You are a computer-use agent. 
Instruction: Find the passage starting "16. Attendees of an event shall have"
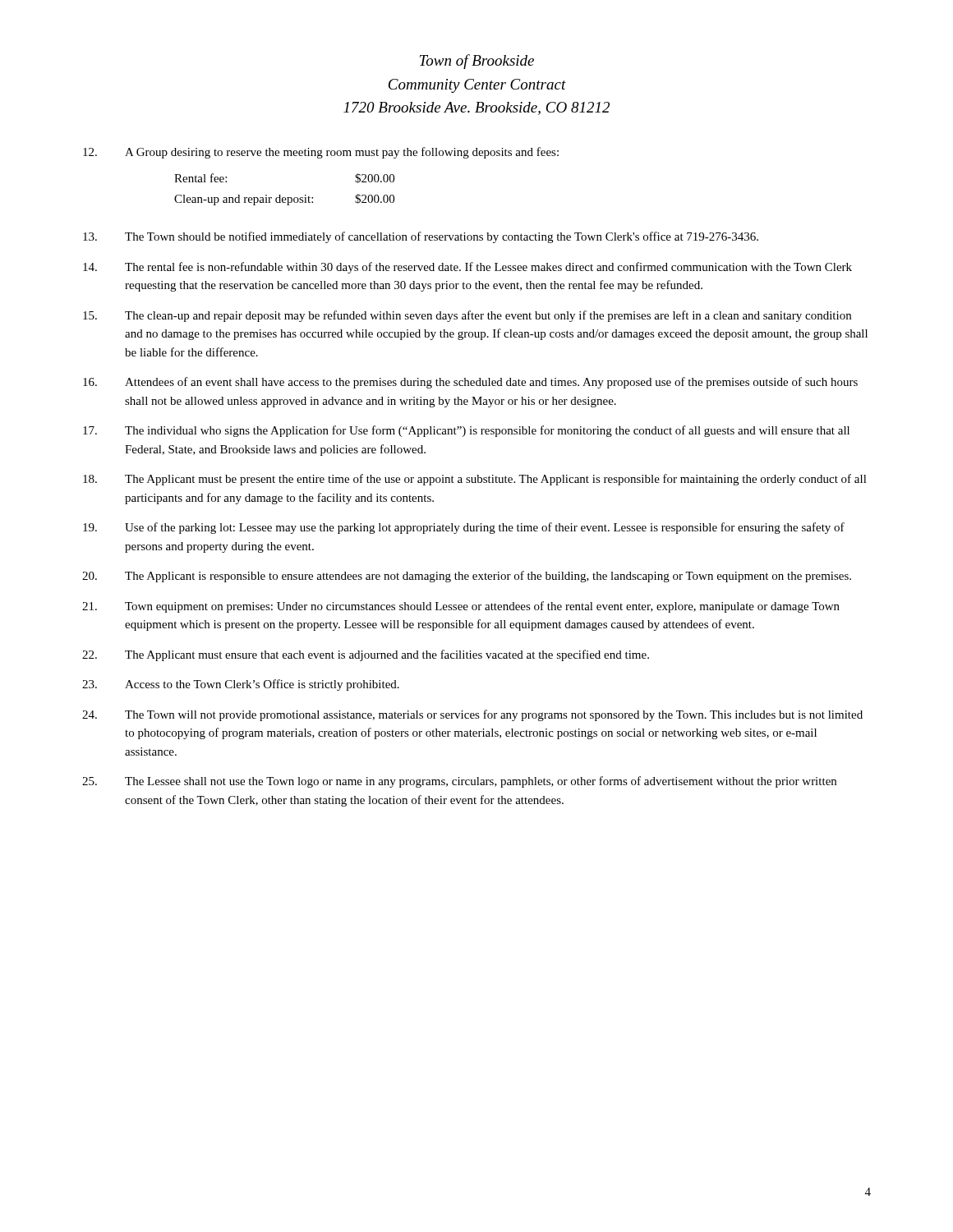point(476,391)
